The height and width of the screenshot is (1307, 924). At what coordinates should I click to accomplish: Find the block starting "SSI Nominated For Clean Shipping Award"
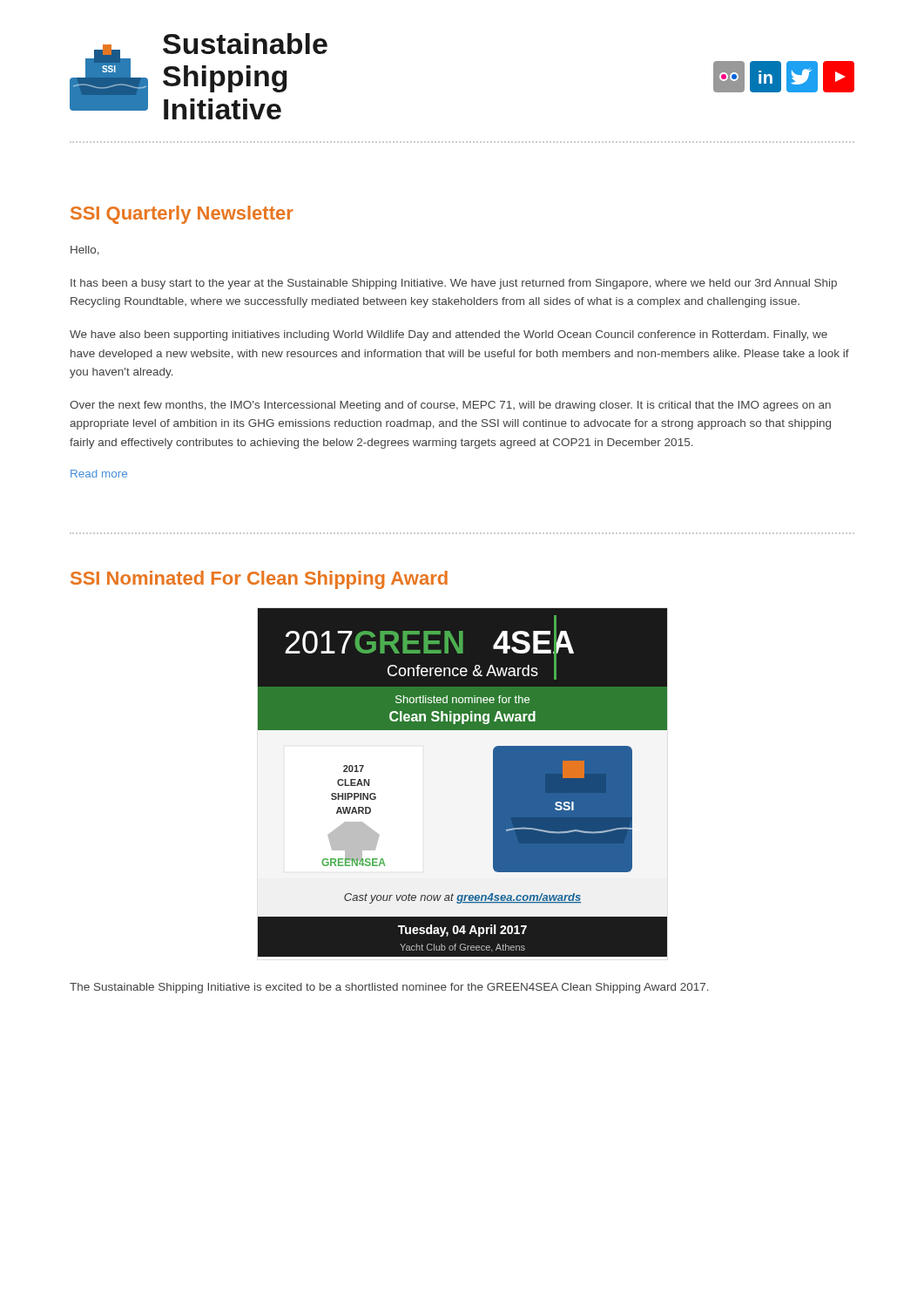259,578
